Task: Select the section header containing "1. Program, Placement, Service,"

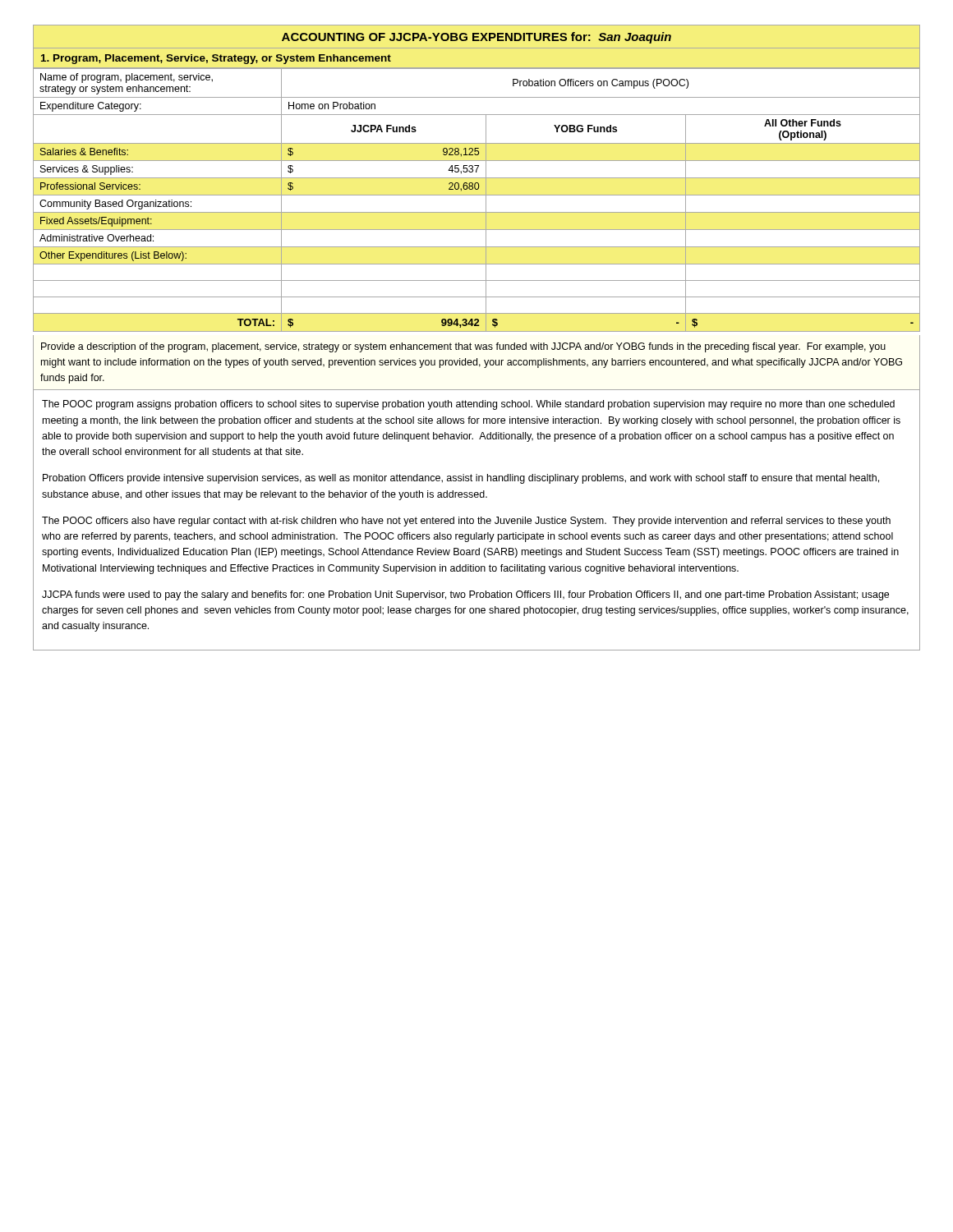Action: tap(216, 58)
